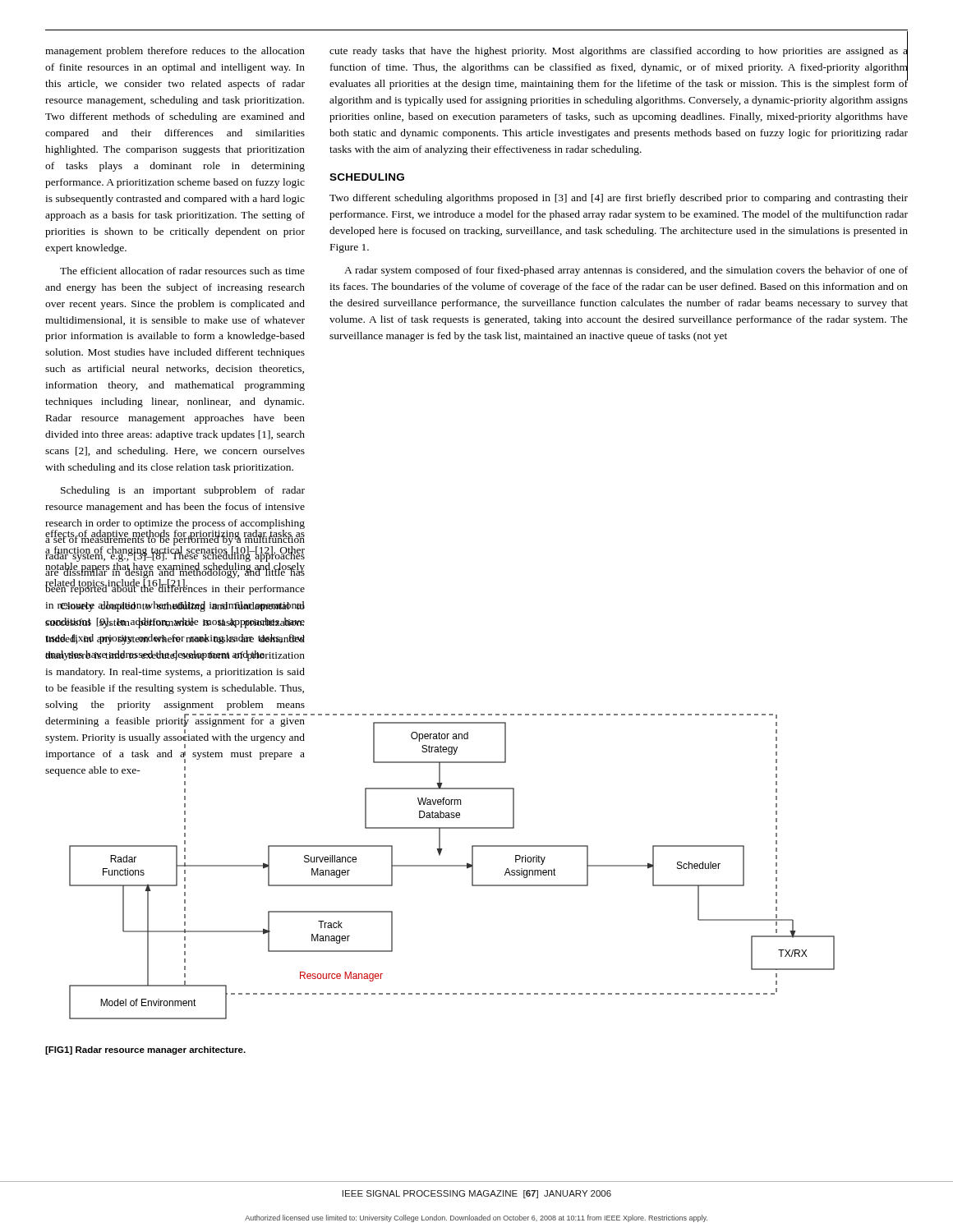Image resolution: width=953 pixels, height=1232 pixels.
Task: Click the passage that begins "effects of adaptive methods for"
Action: click(x=175, y=652)
